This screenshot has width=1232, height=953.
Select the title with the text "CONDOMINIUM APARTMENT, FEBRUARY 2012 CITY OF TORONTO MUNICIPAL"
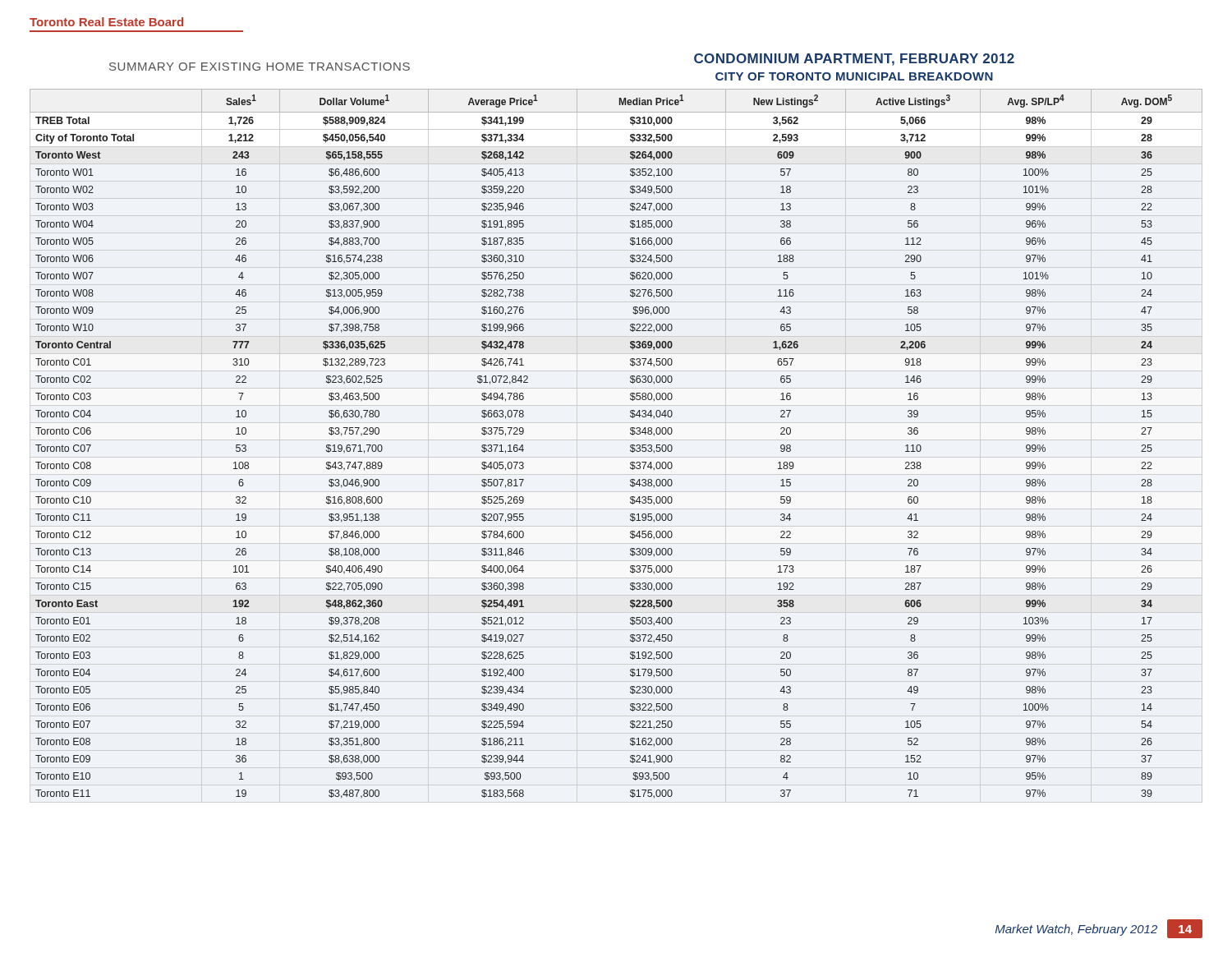[x=854, y=67]
